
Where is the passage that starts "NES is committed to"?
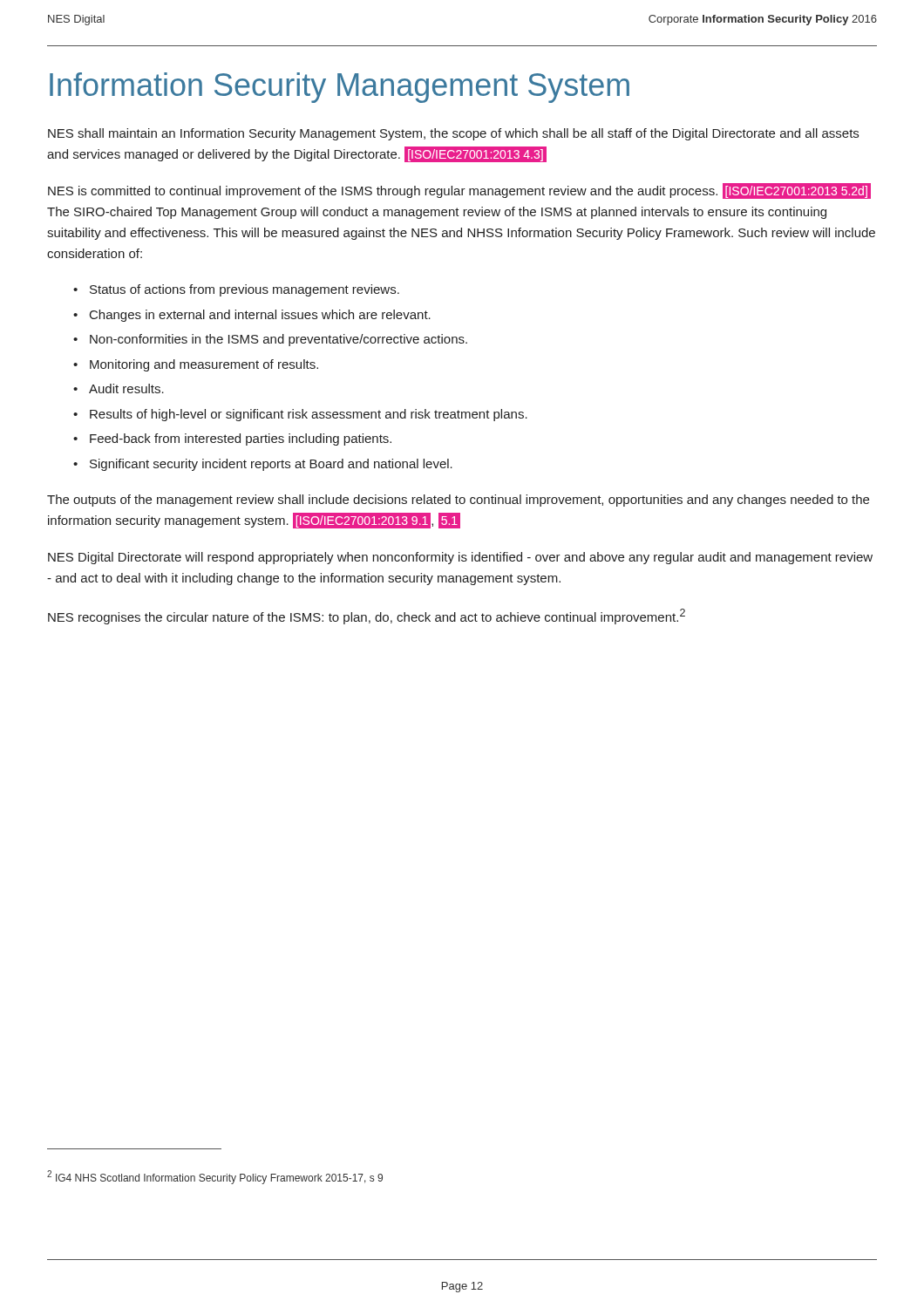pos(461,222)
